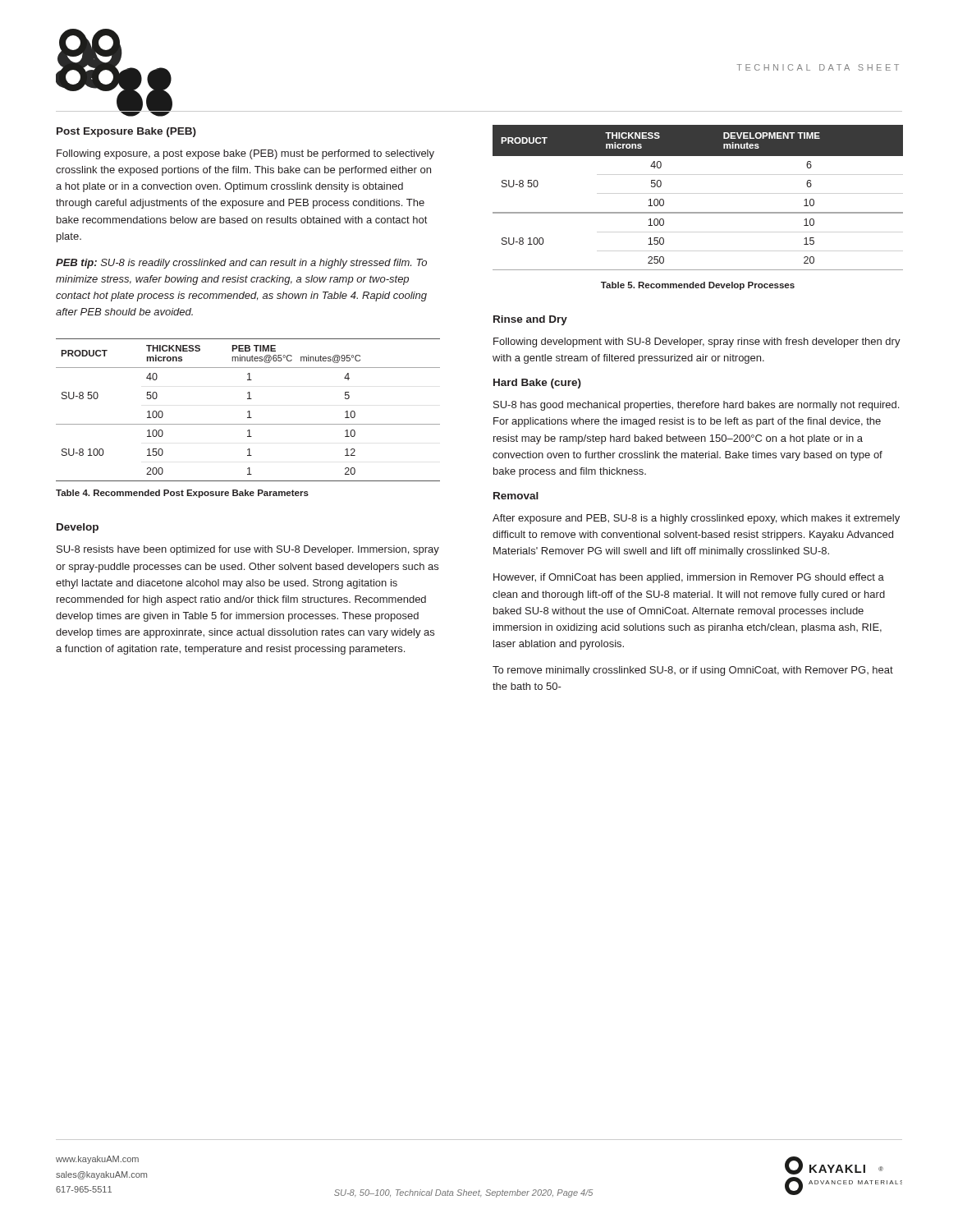The width and height of the screenshot is (958, 1232).
Task: Select the table that reads "PEB TIME minutes@65°C minutes@95°C"
Action: pos(248,410)
